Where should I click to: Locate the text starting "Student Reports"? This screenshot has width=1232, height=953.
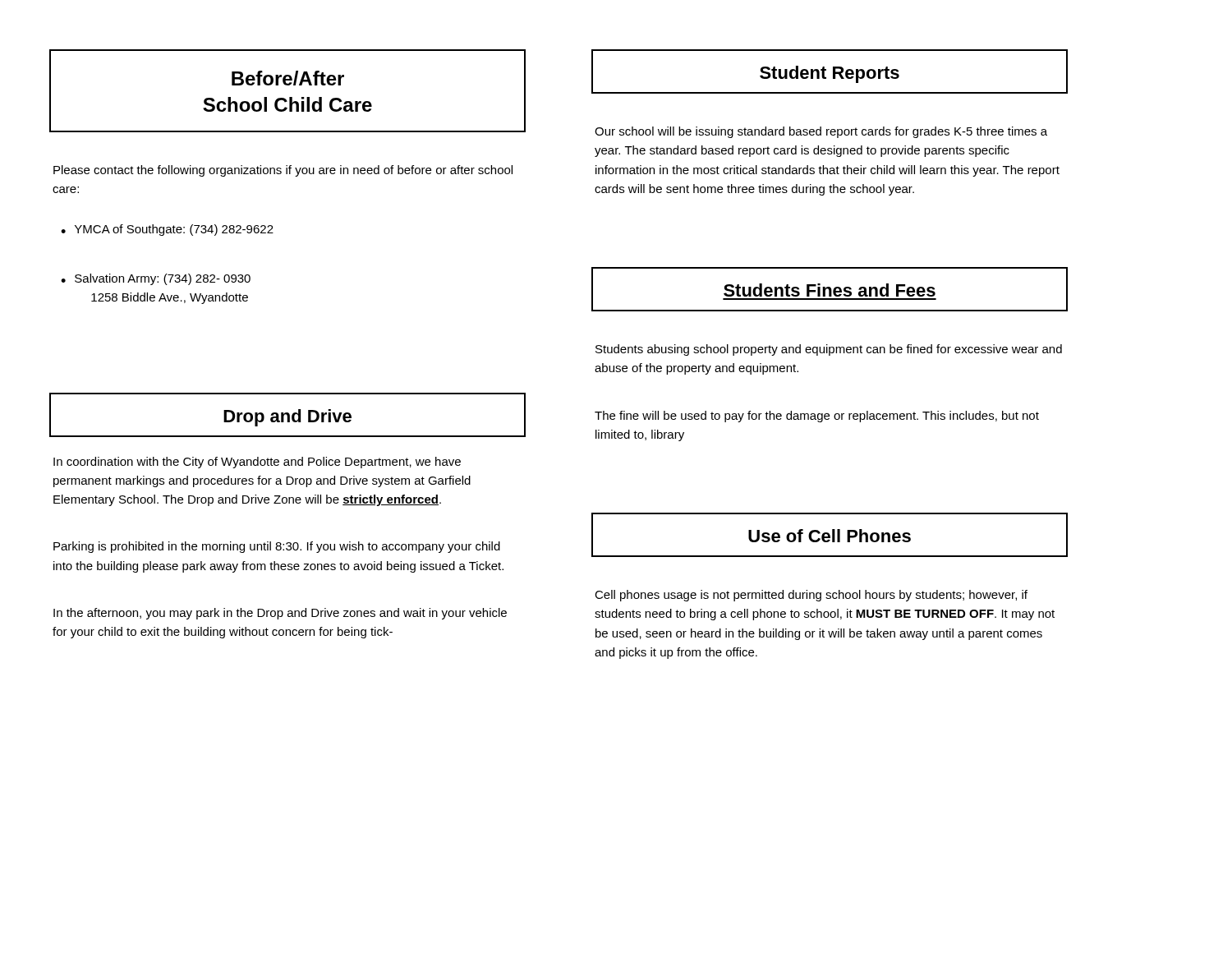pos(830,71)
